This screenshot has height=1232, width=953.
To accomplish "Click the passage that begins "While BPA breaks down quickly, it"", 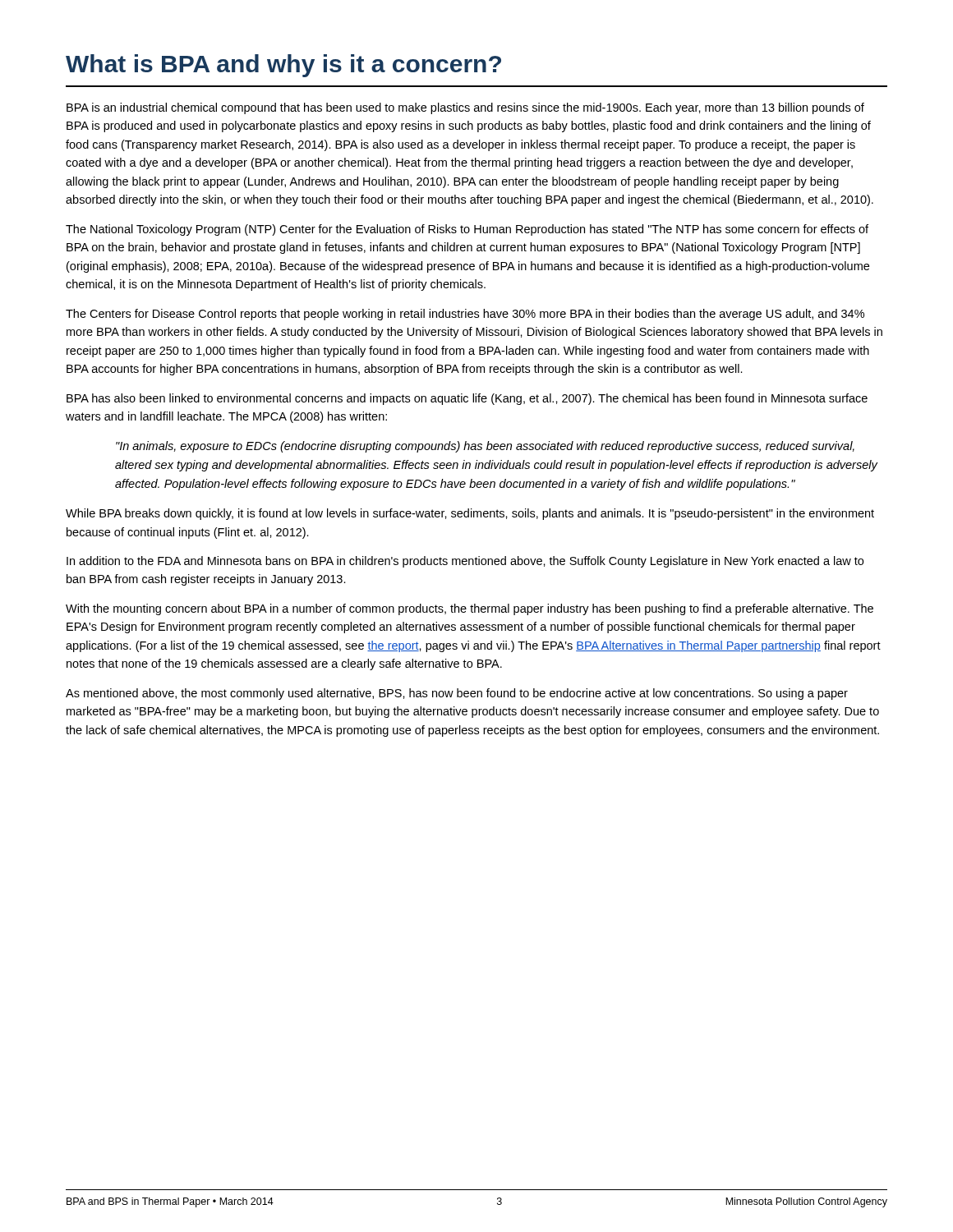I will coord(470,523).
